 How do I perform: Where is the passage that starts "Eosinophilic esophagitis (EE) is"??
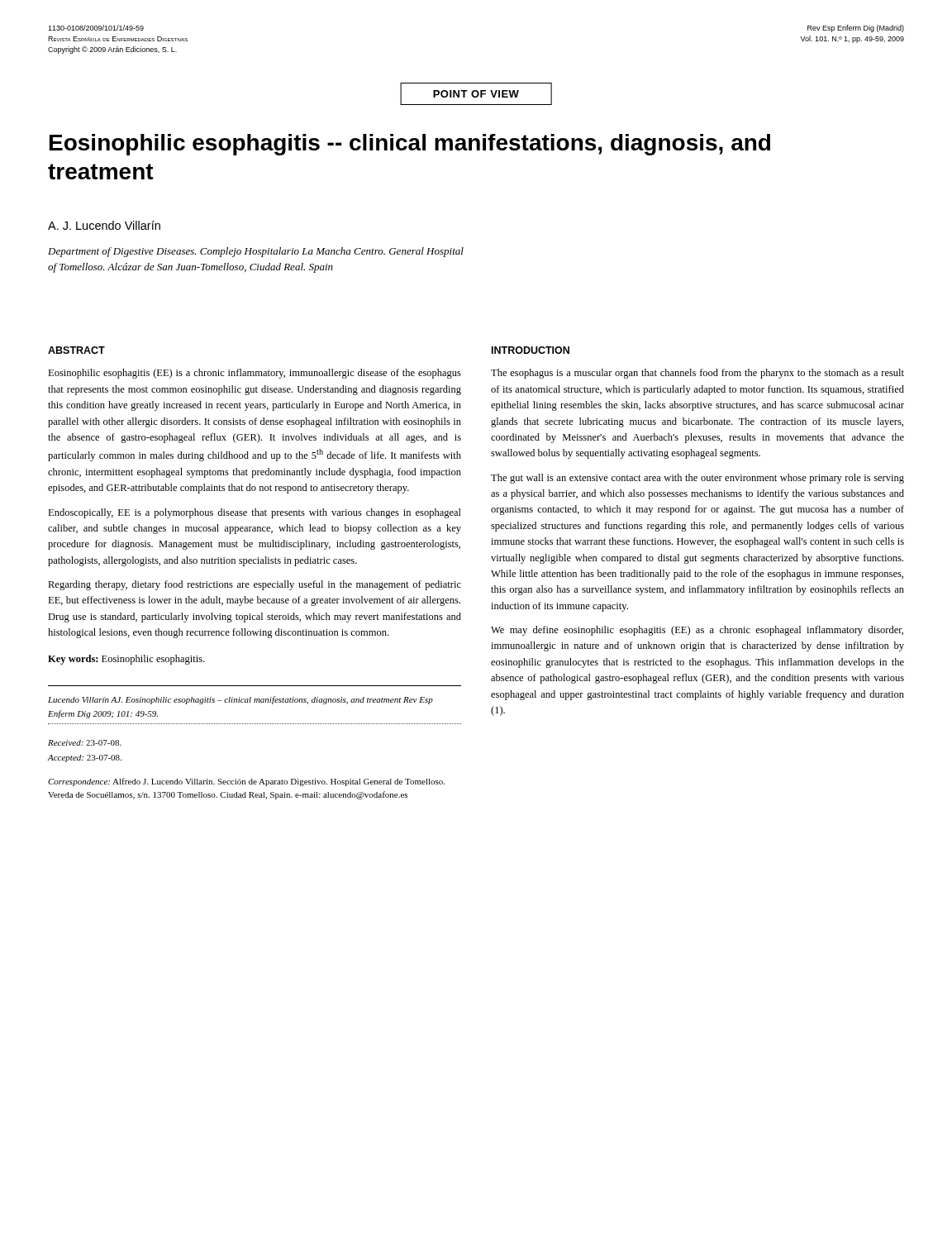click(255, 503)
